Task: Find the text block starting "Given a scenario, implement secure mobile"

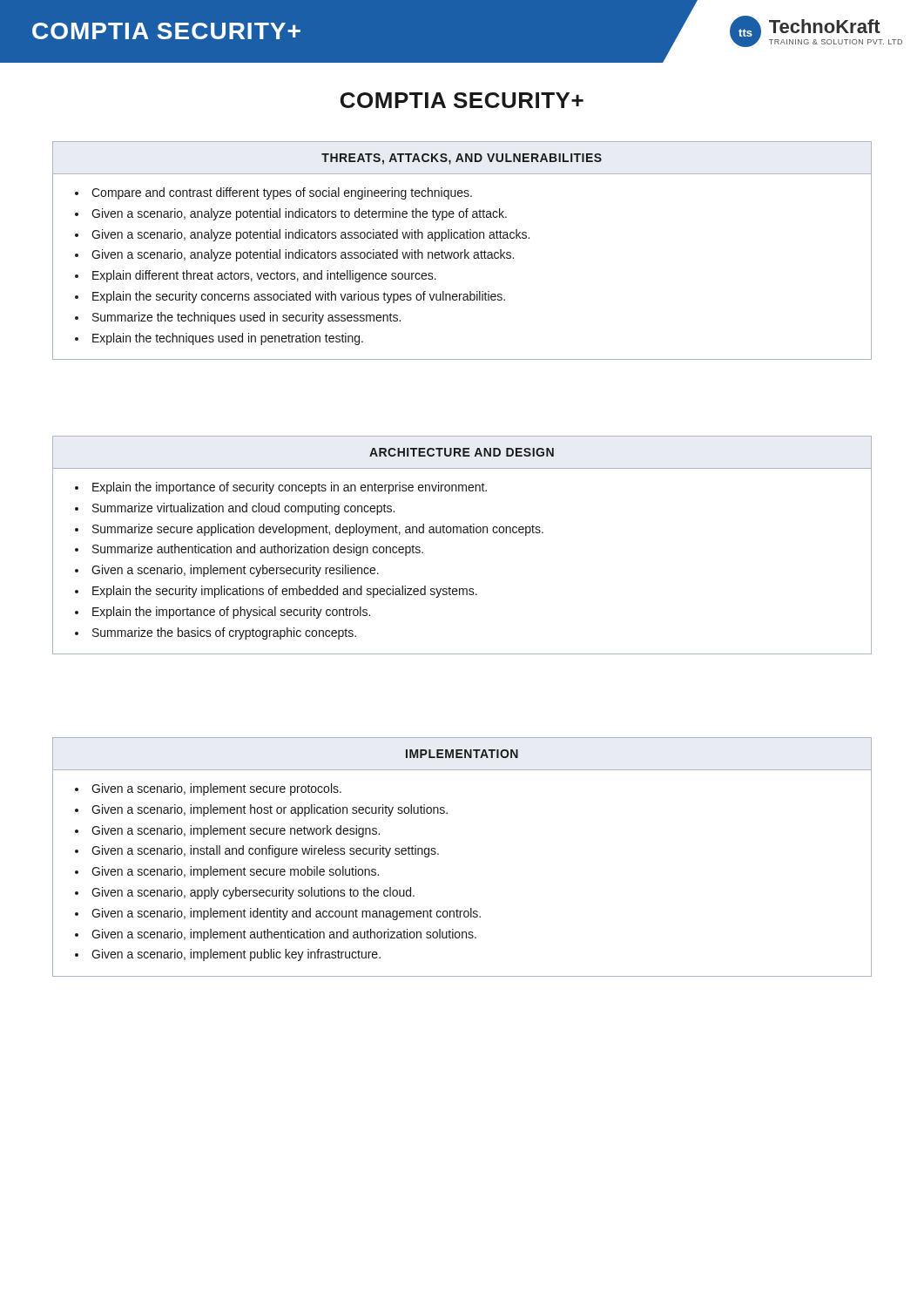Action: click(236, 872)
